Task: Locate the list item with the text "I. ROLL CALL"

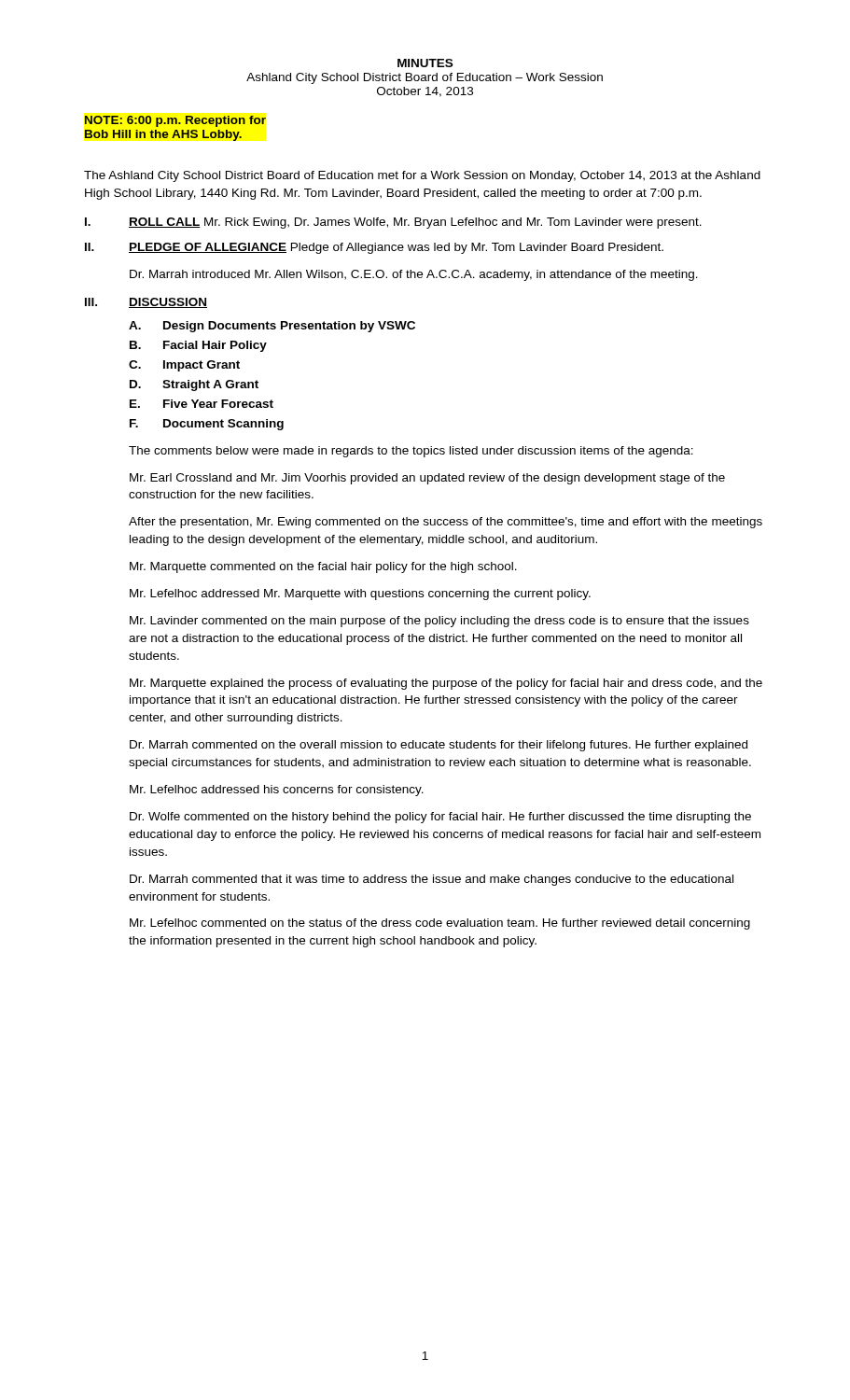Action: (425, 222)
